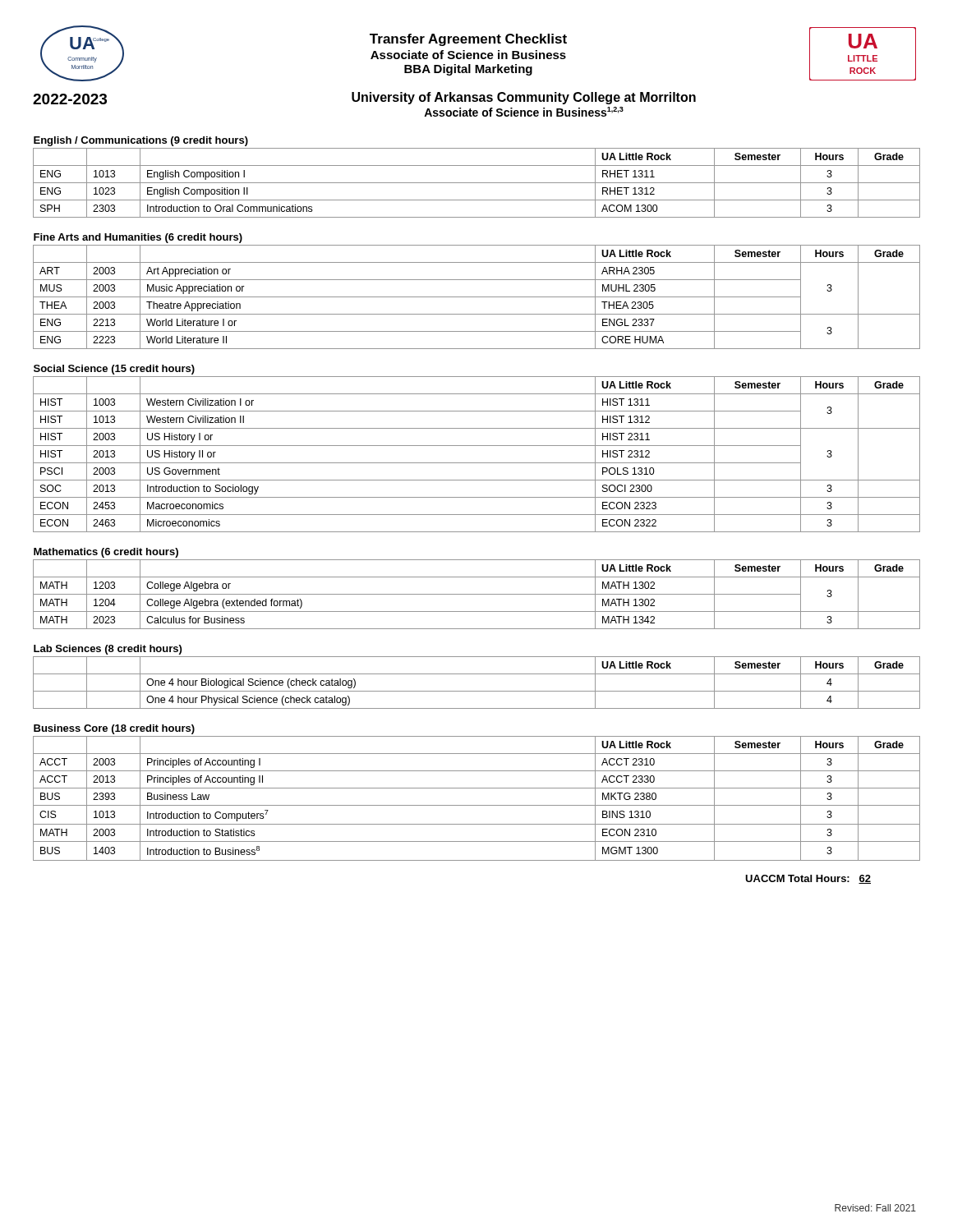Click on the table containing "MATH 1342"

pyautogui.click(x=476, y=586)
